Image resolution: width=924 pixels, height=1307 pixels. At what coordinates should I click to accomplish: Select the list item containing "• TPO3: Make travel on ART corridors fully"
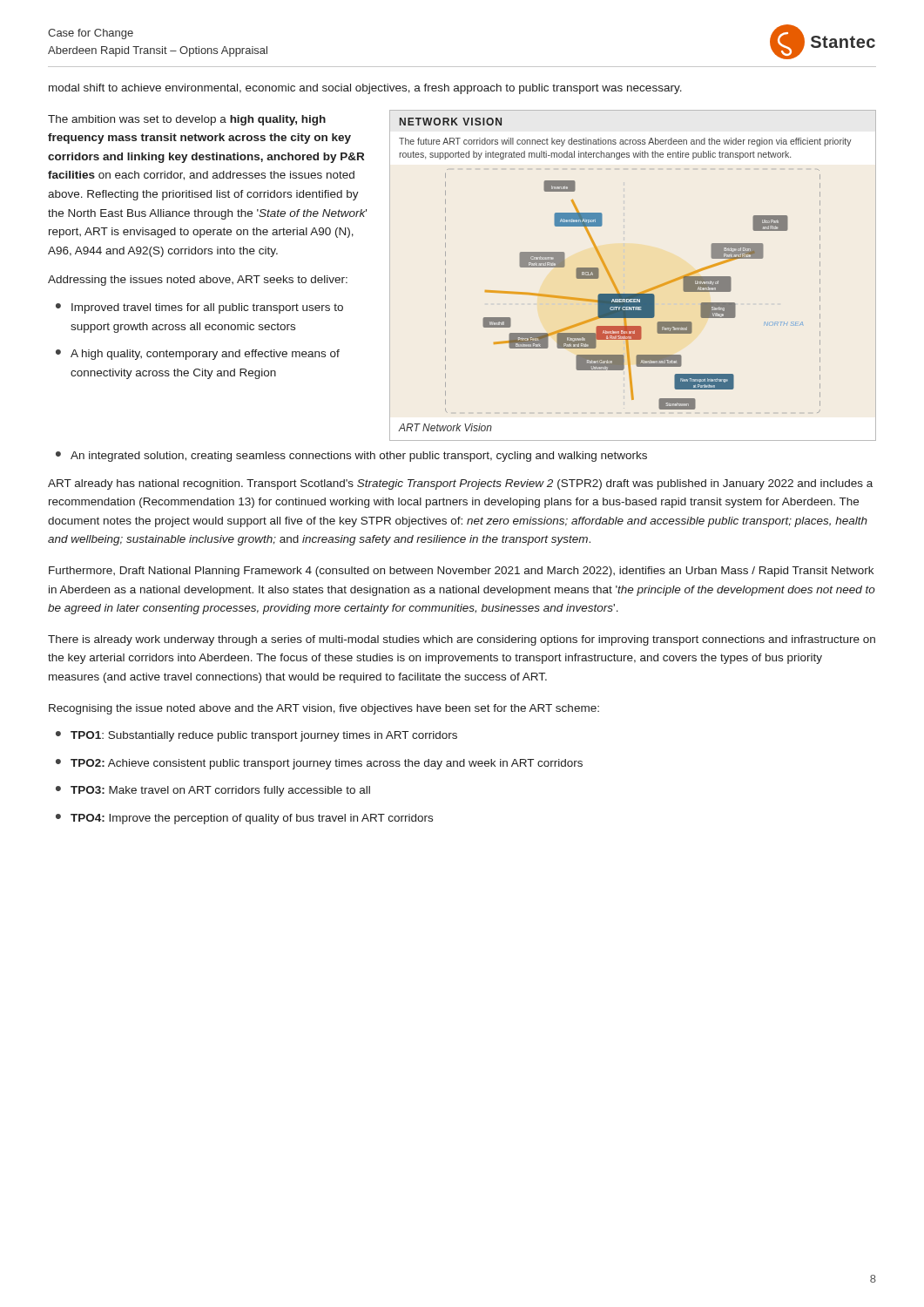[213, 791]
